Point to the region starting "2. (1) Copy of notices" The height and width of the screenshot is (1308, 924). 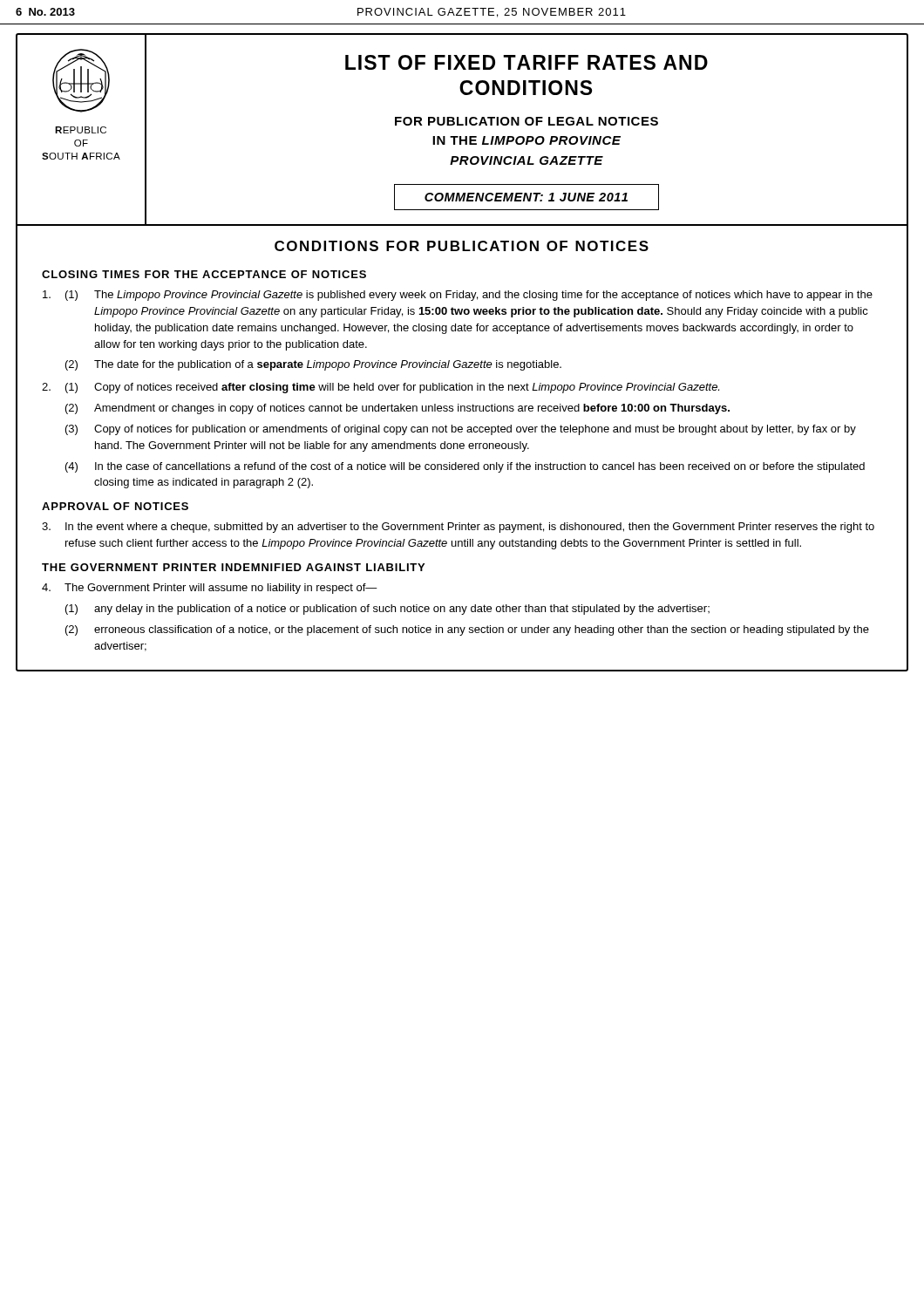click(462, 388)
